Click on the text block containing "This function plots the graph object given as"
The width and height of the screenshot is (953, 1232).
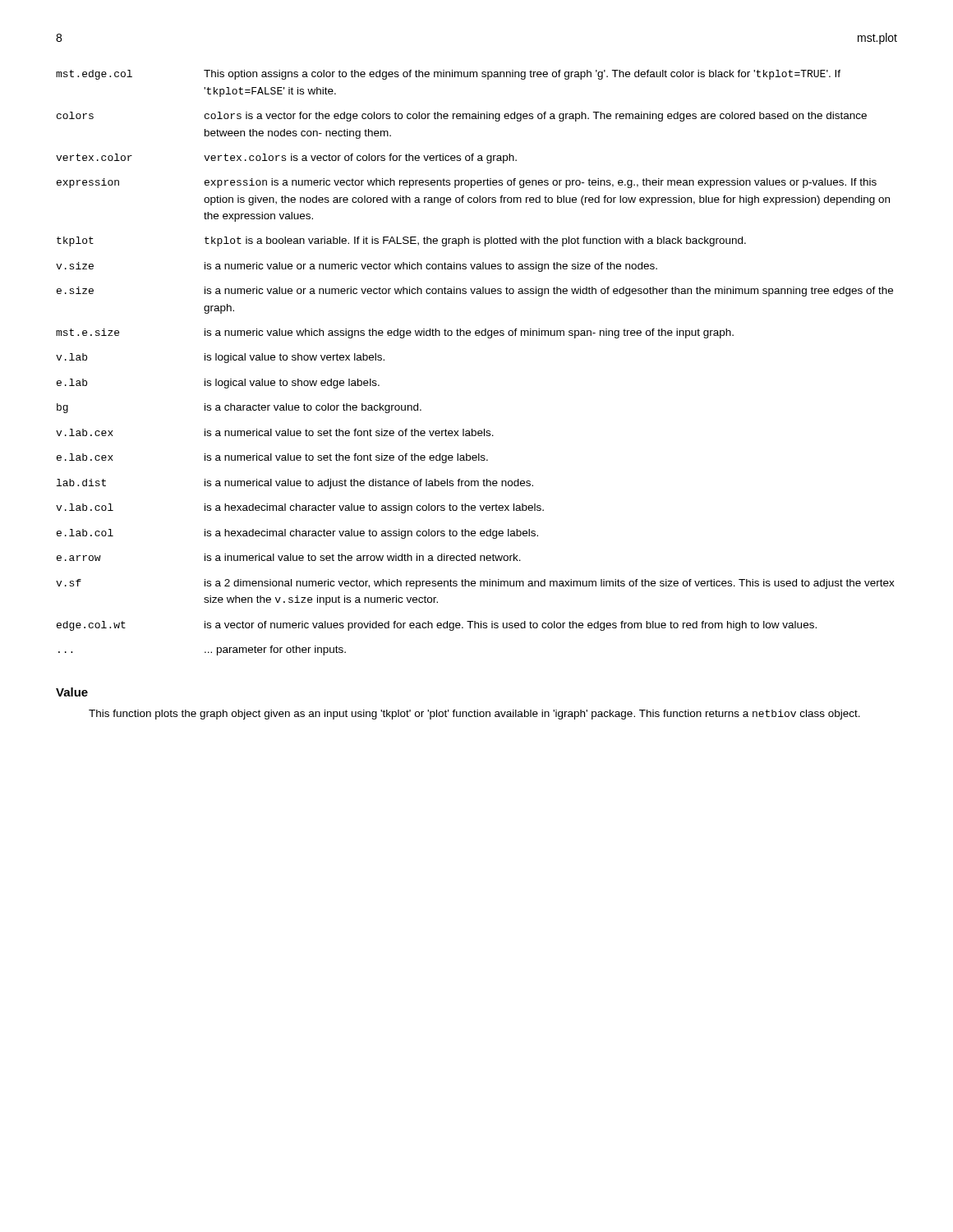pos(475,713)
